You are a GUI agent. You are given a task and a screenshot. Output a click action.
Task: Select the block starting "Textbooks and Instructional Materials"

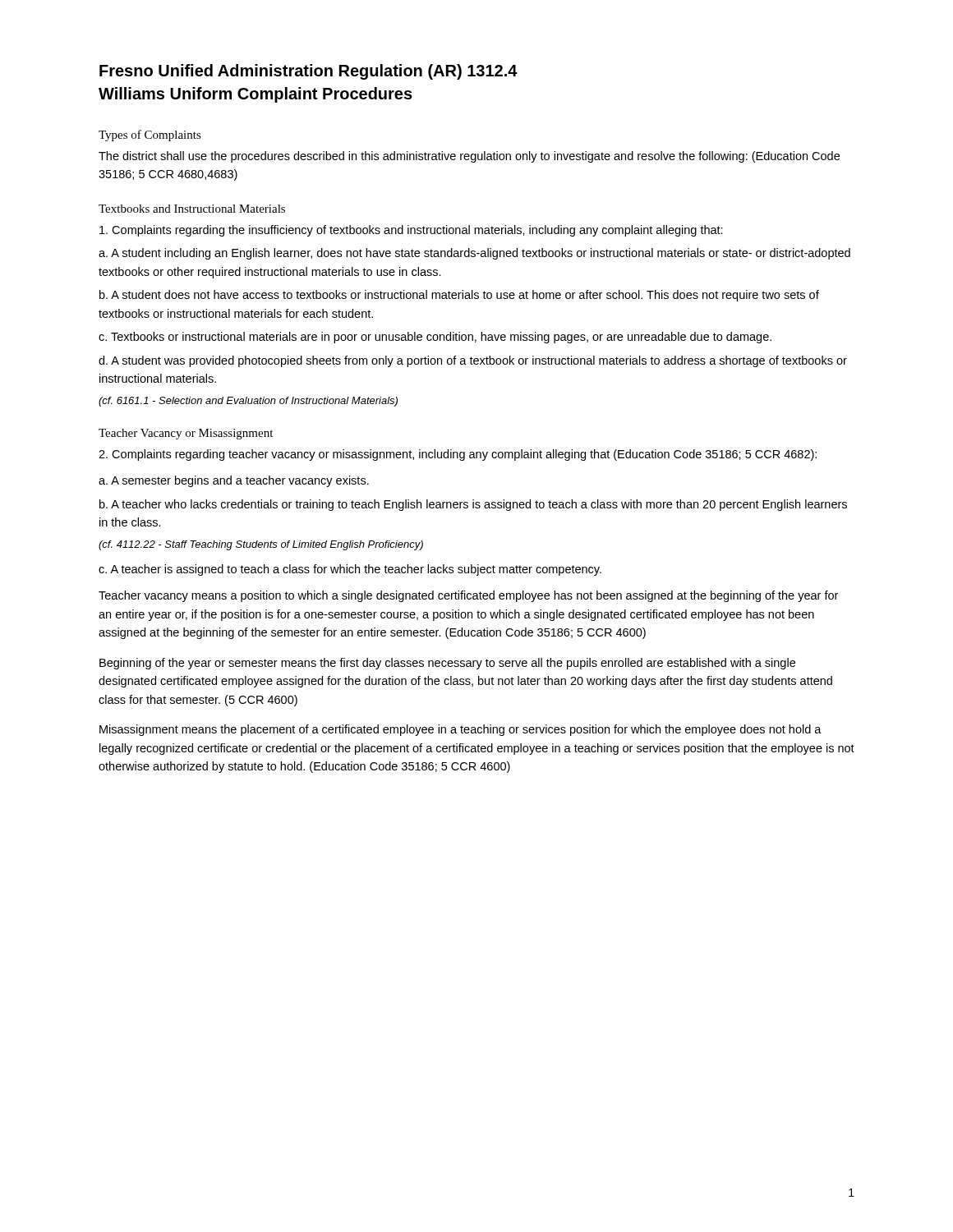[x=192, y=209]
